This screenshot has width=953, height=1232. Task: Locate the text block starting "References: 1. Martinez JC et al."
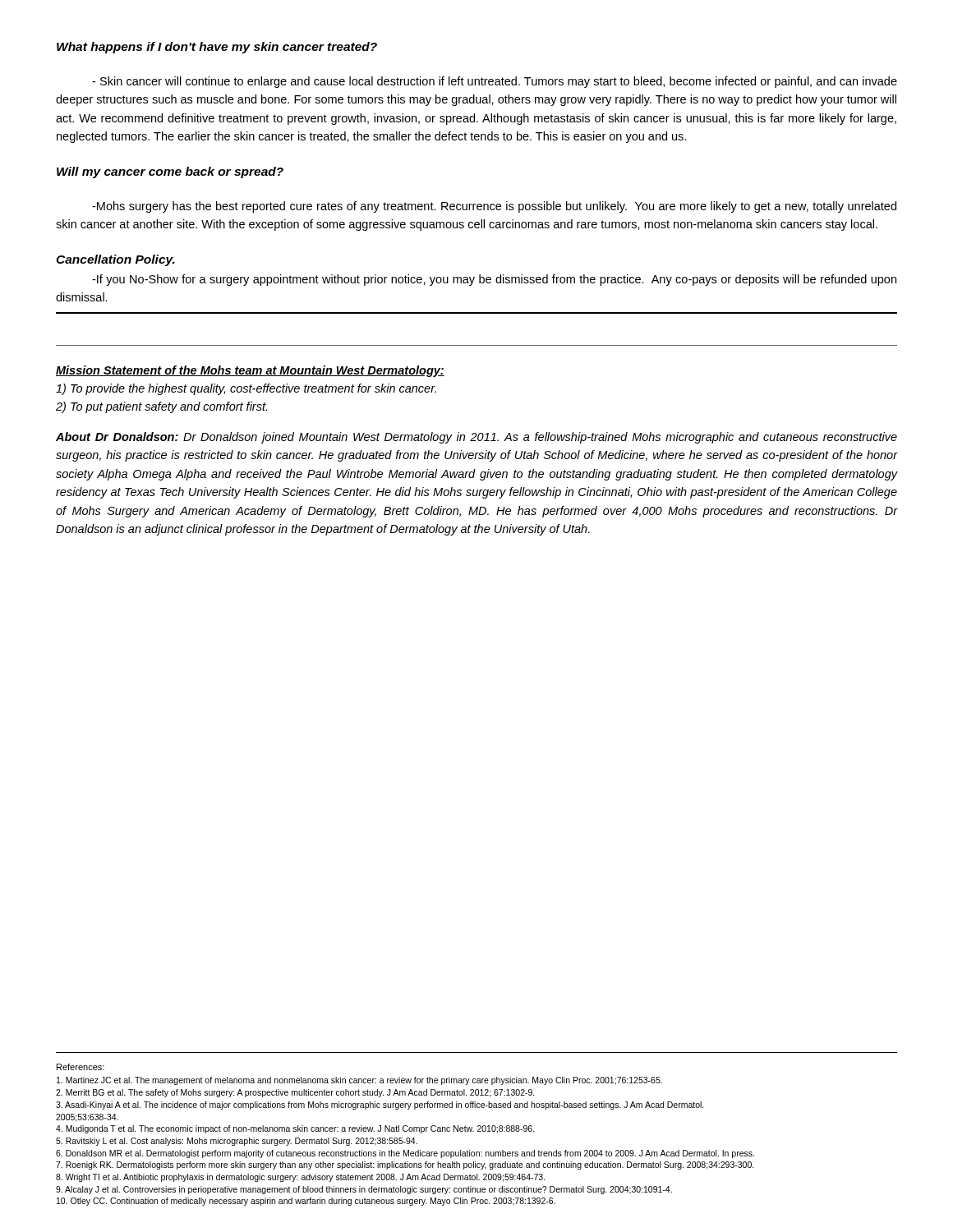coord(476,1130)
